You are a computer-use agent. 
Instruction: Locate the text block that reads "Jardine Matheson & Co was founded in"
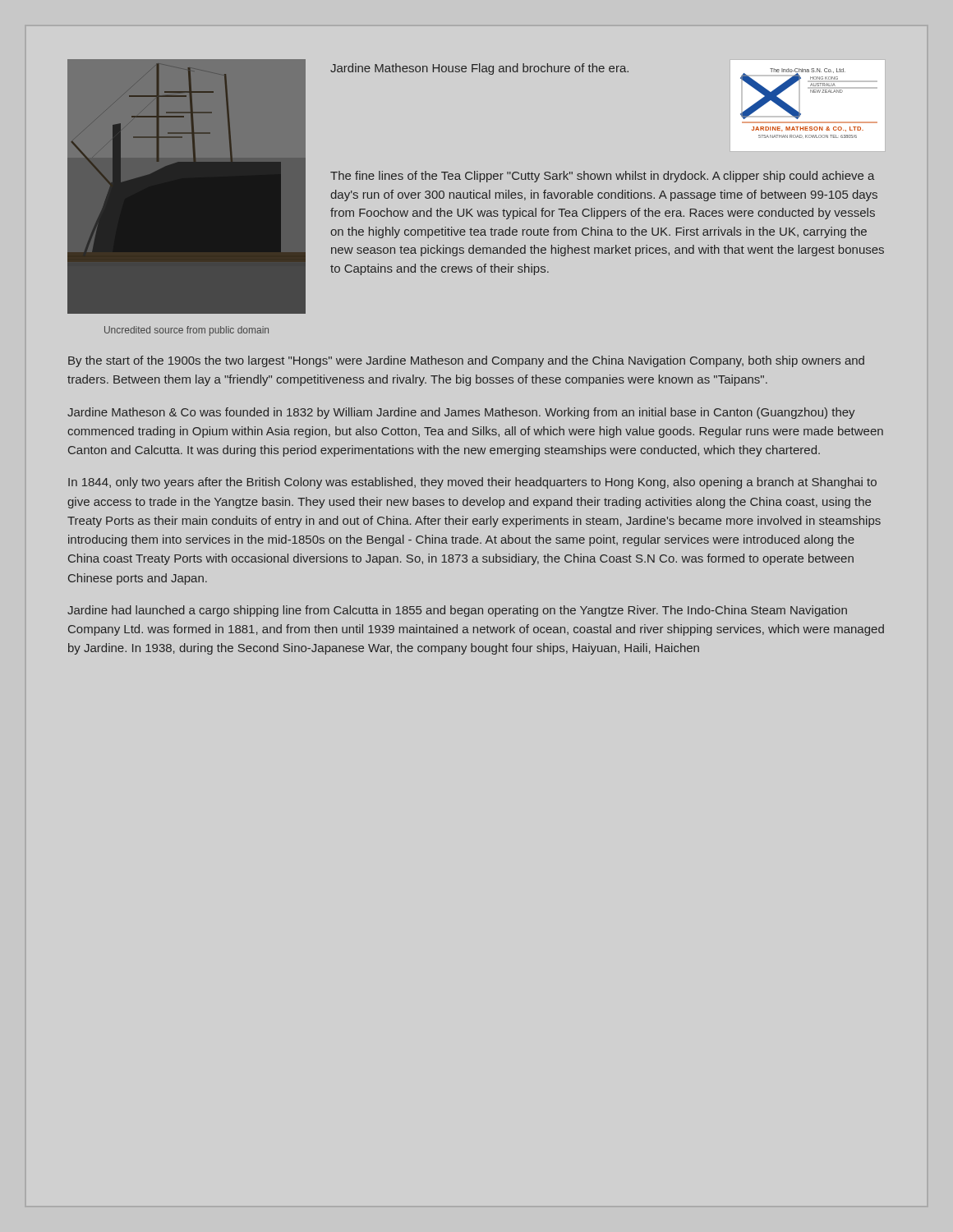point(475,431)
